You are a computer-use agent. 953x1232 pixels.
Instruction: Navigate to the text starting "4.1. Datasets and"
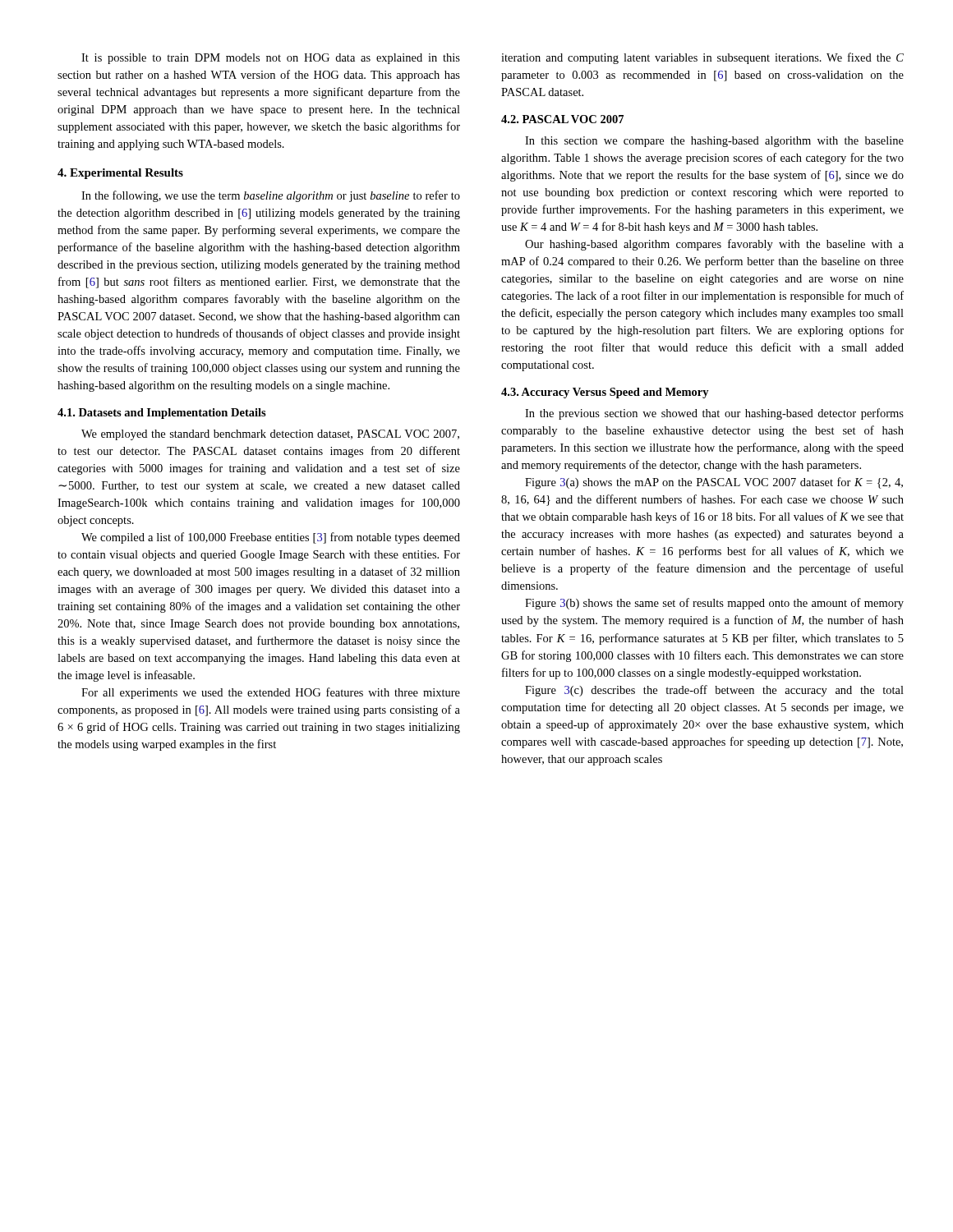[x=259, y=413]
